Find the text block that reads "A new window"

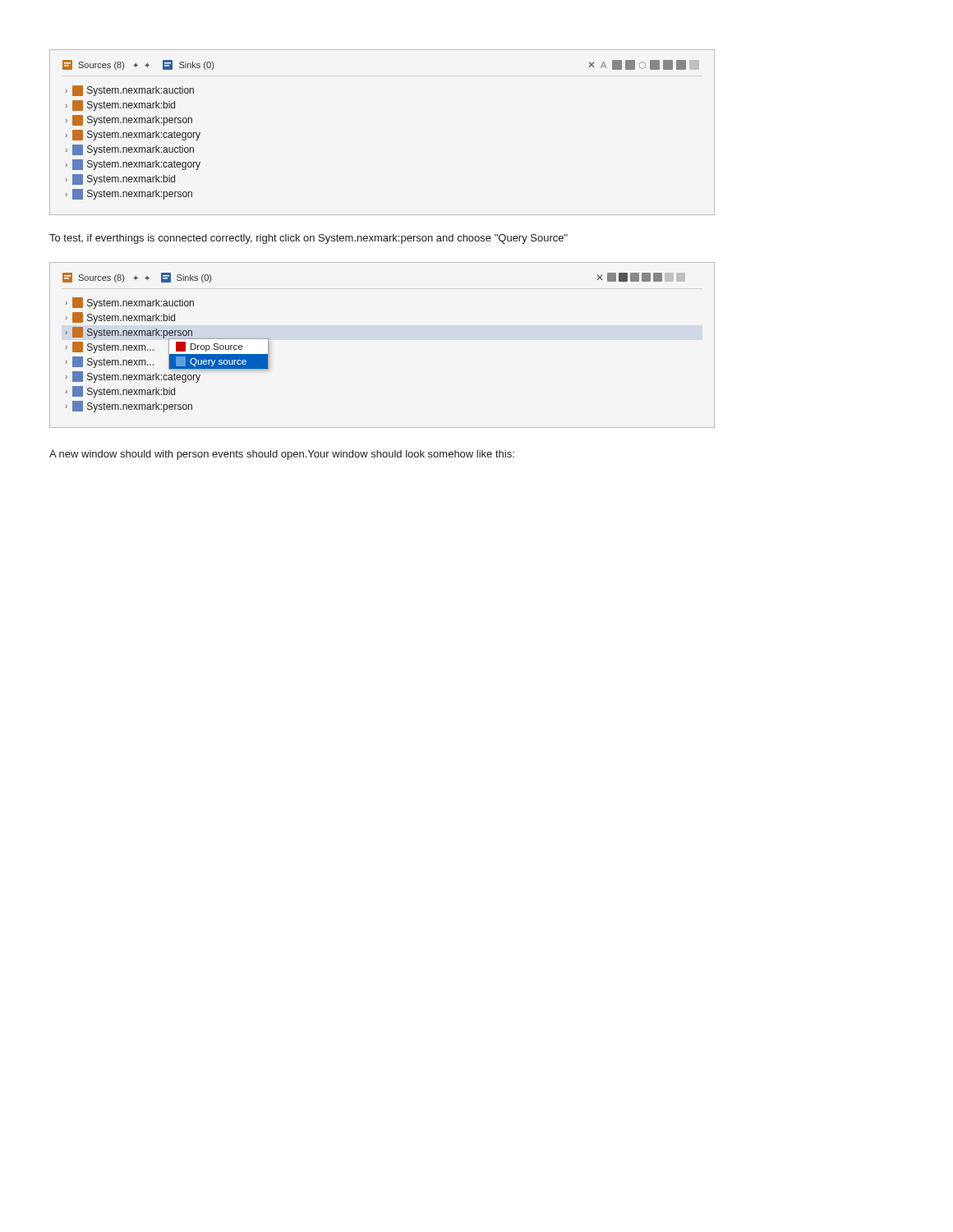point(282,454)
